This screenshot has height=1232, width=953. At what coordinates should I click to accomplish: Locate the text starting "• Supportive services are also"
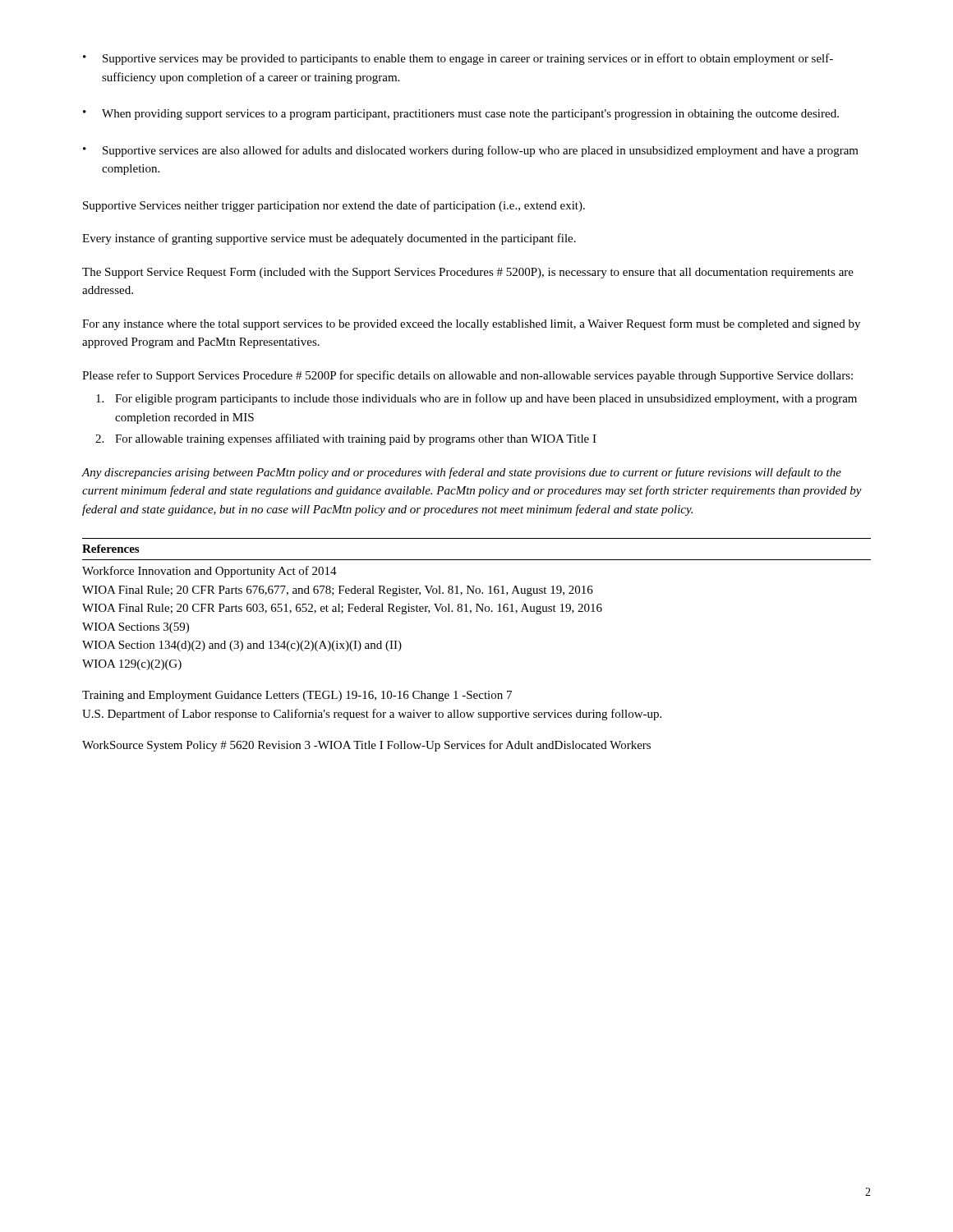point(476,159)
